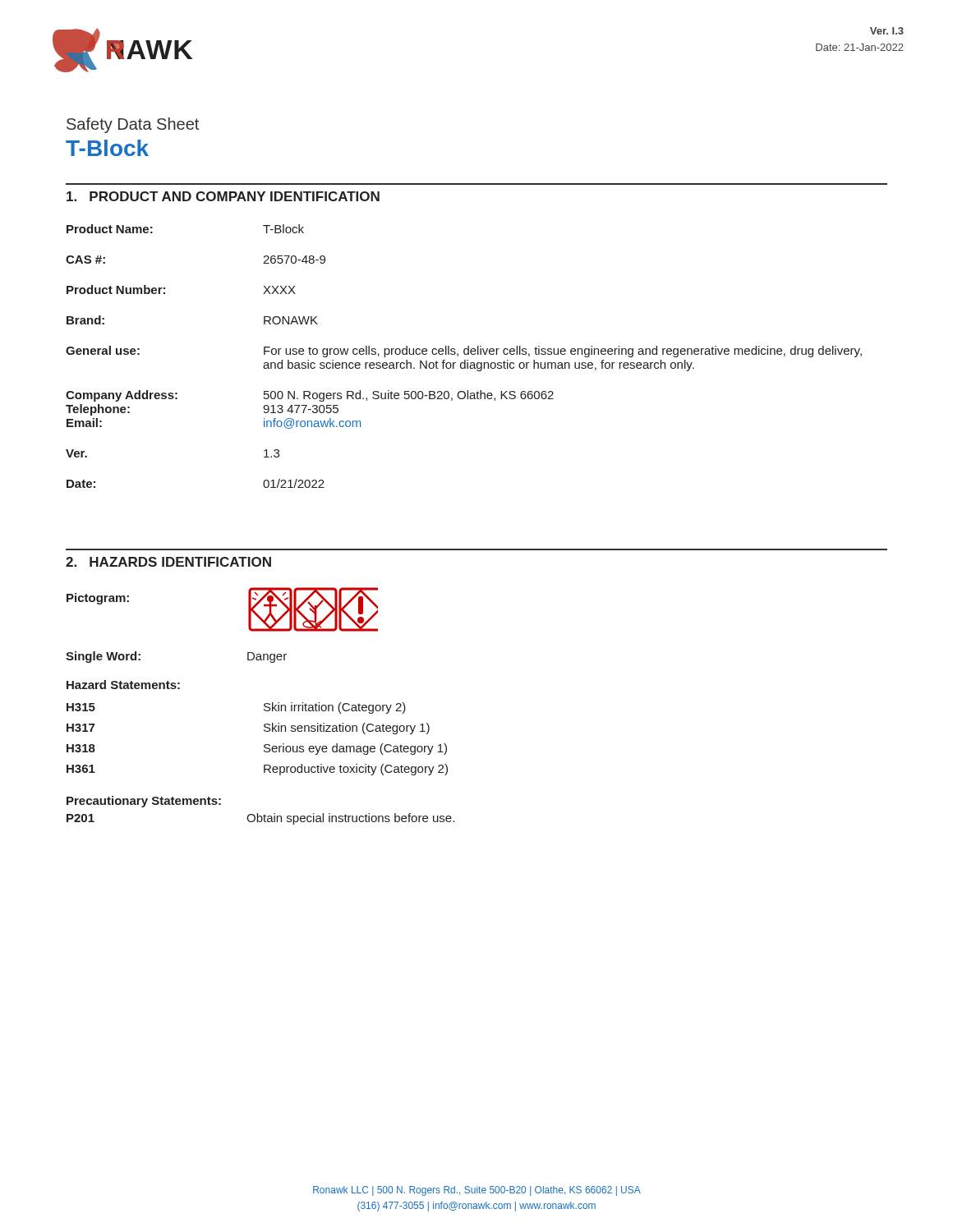Point to the passage starting "1. PRODUCT AND COMPANY IDENTIFICATION"
The width and height of the screenshot is (953, 1232).
[223, 197]
